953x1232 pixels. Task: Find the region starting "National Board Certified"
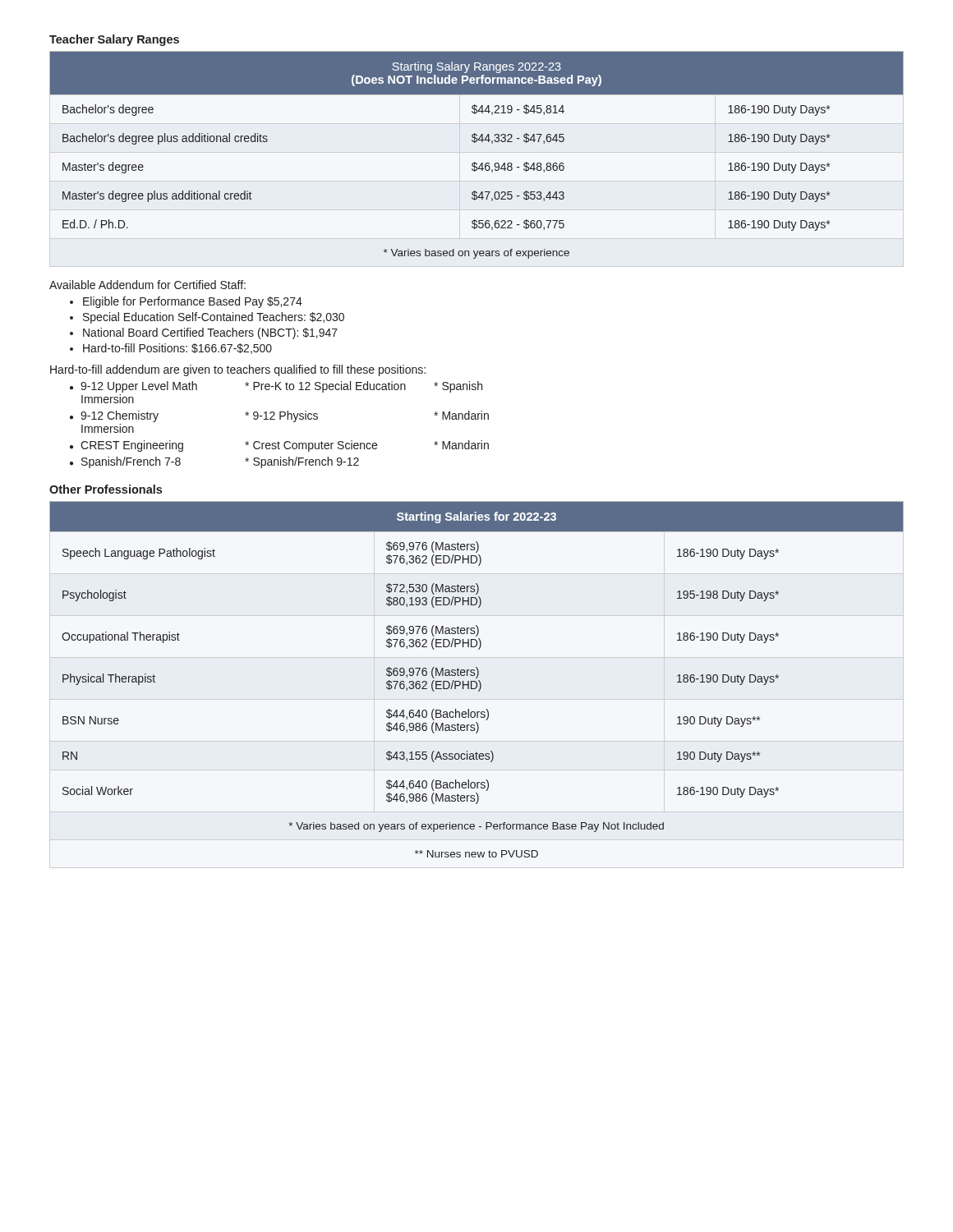click(210, 333)
